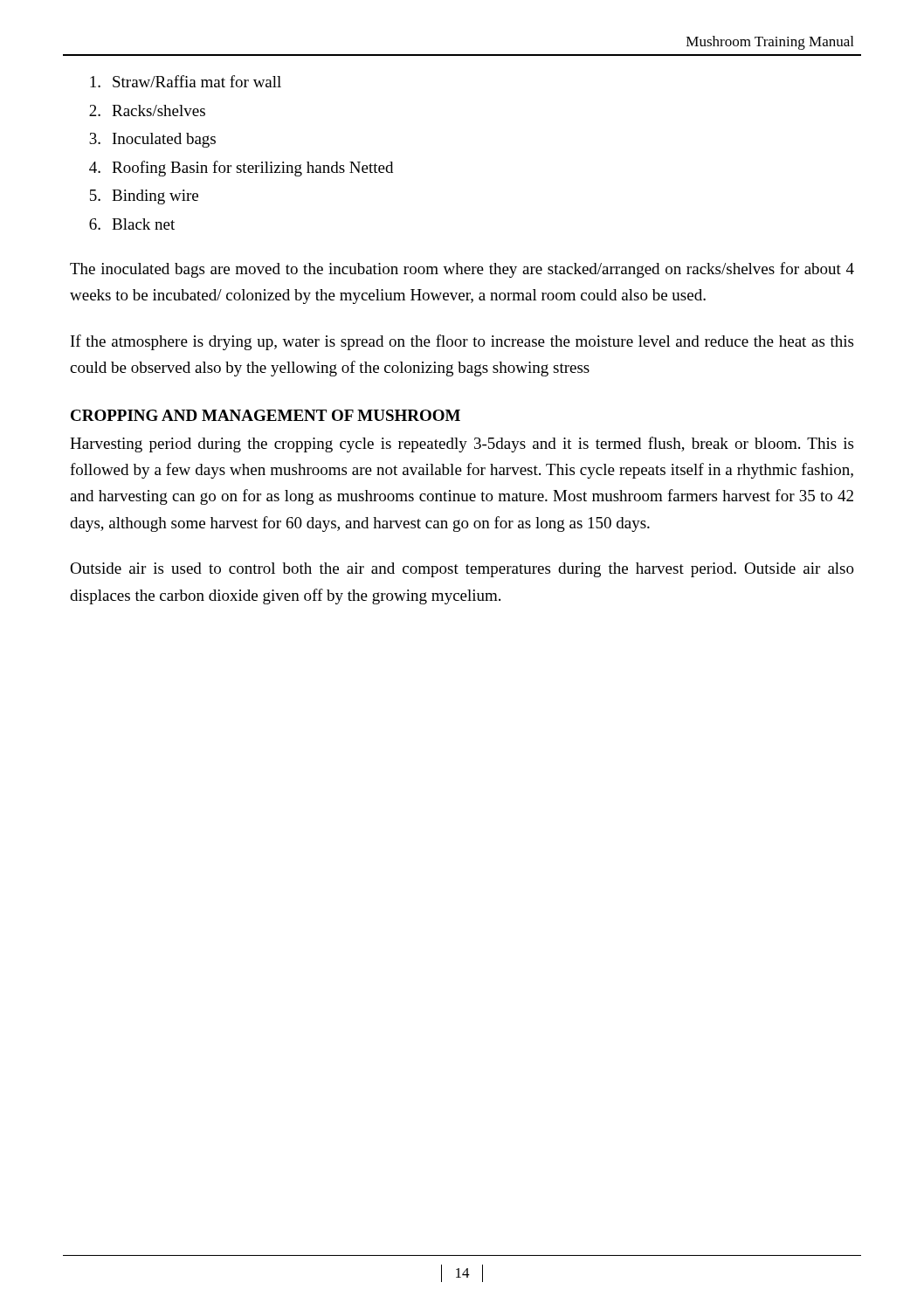
Task: Point to the element starting "3.Inoculated bags"
Action: [143, 139]
